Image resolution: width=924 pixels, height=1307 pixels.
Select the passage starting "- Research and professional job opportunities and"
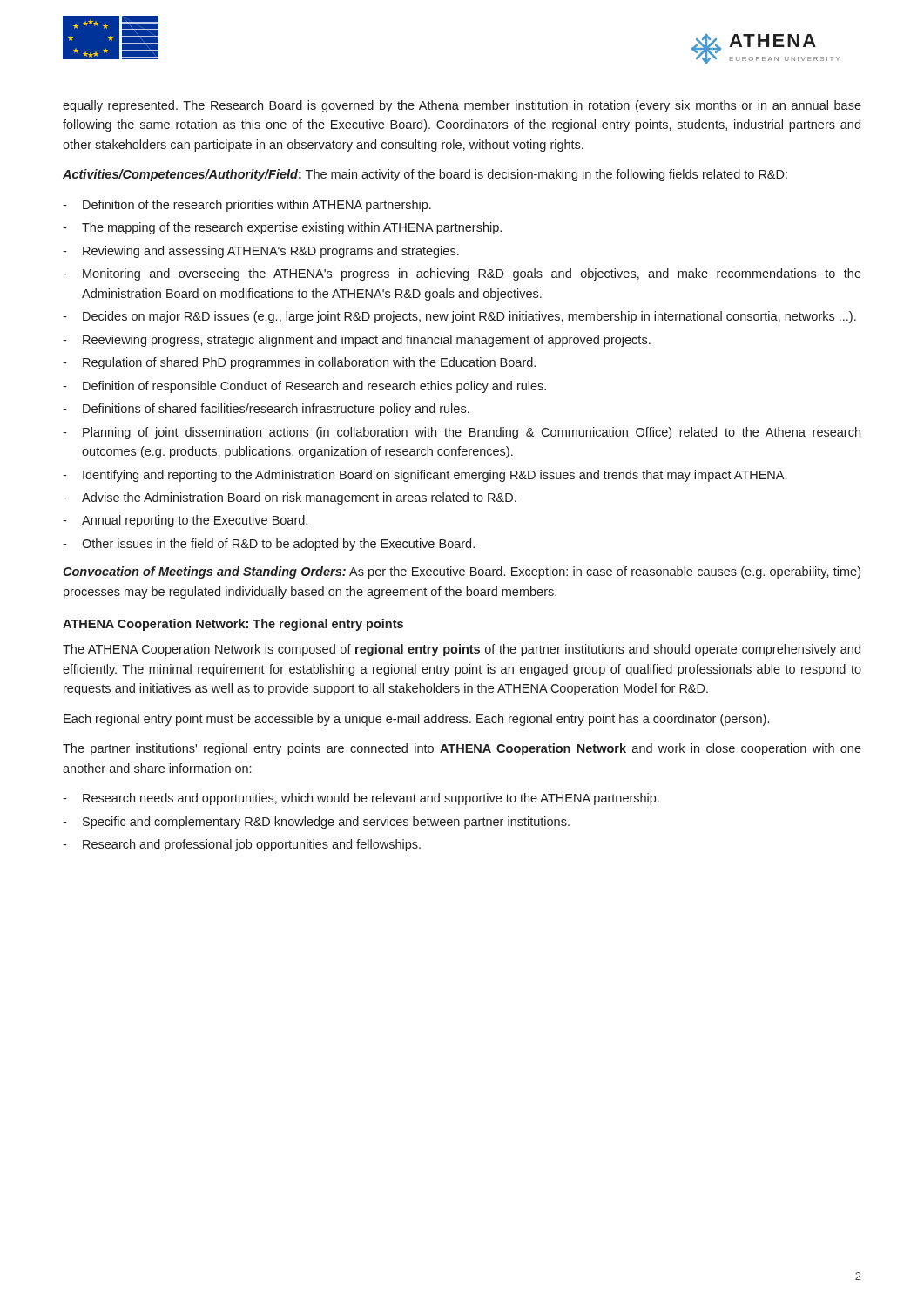242,845
